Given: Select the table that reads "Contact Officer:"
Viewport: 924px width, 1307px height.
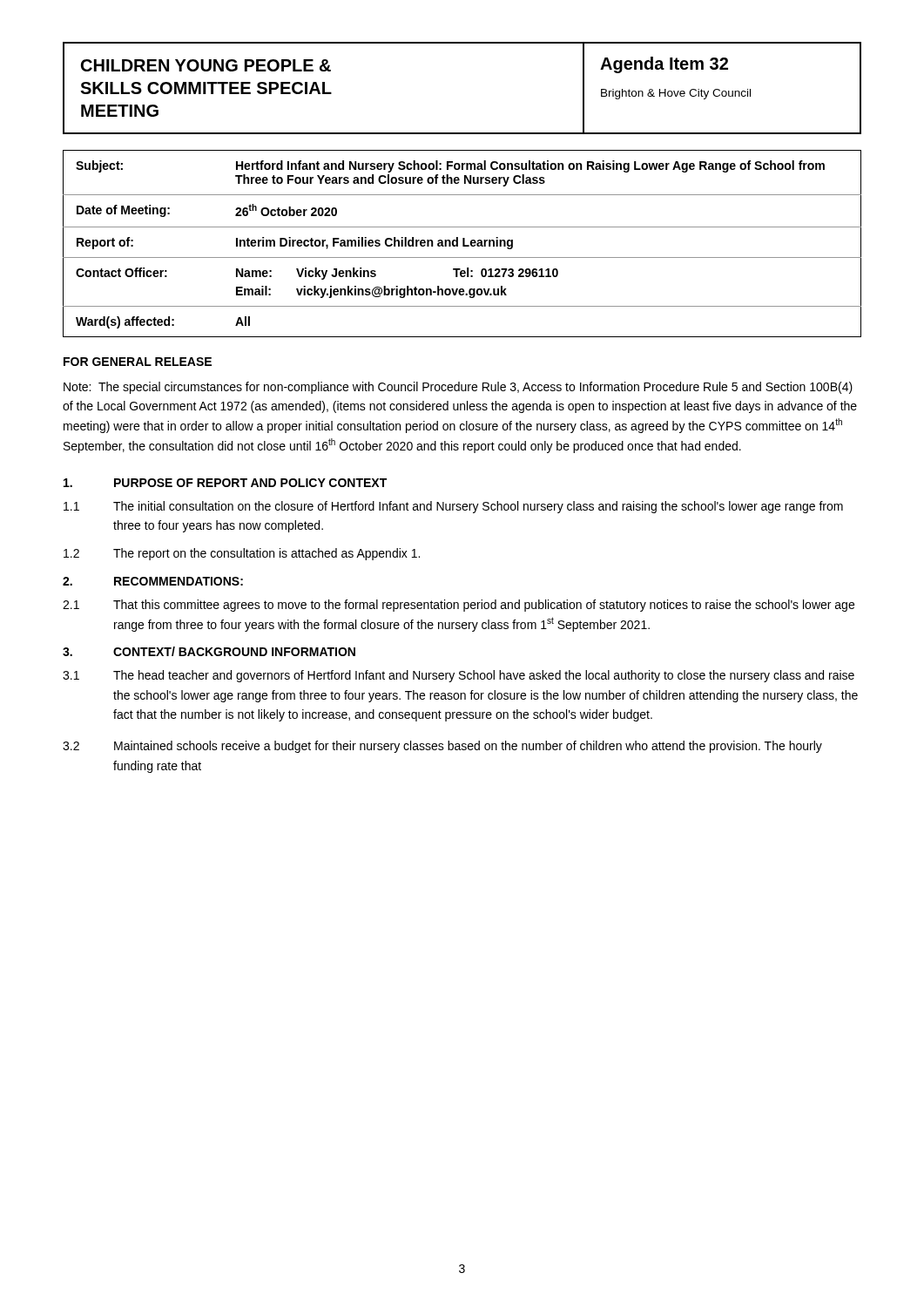Looking at the screenshot, I should point(462,243).
